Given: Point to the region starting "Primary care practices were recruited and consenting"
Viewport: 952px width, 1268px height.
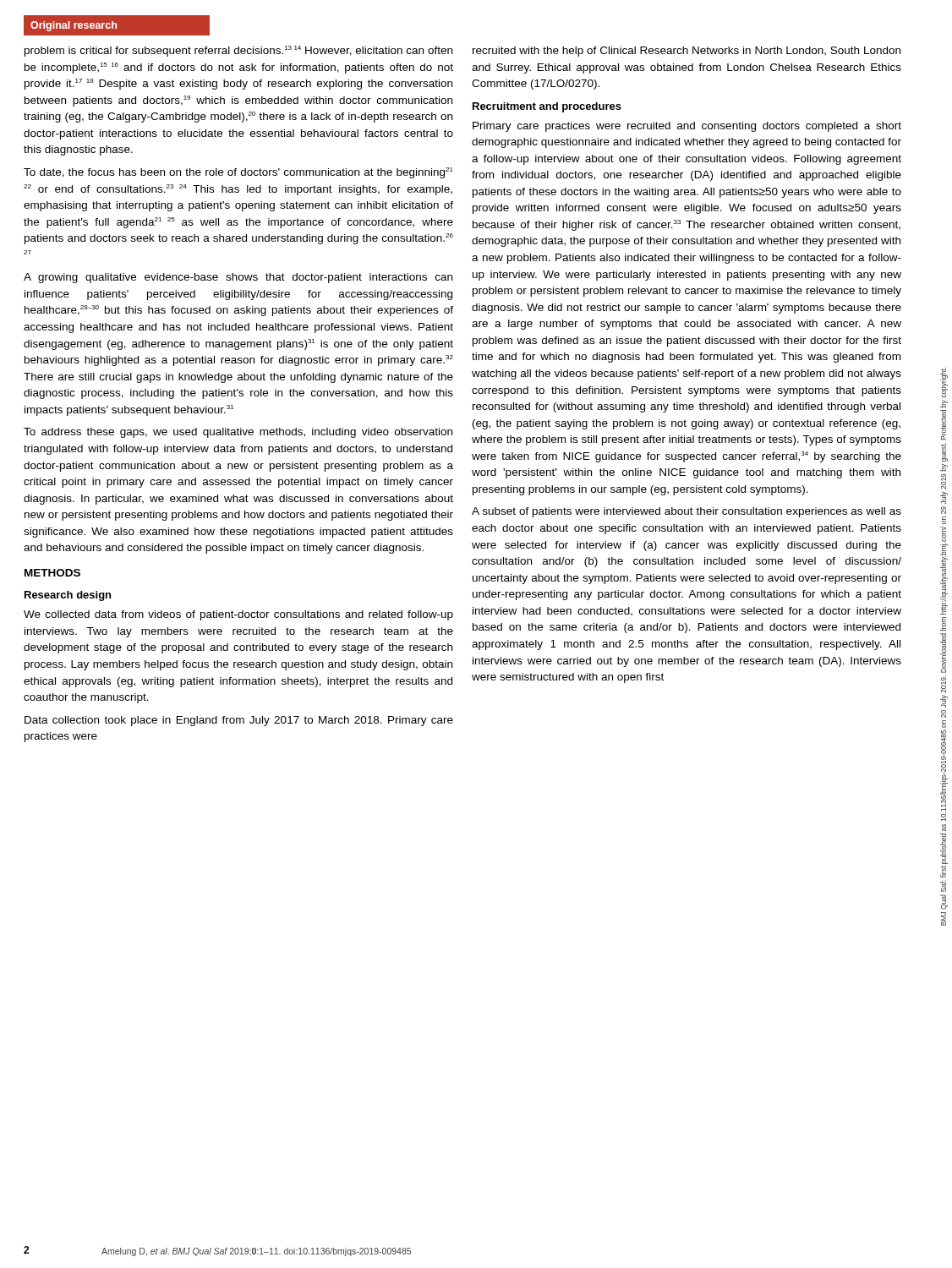Looking at the screenshot, I should (687, 307).
